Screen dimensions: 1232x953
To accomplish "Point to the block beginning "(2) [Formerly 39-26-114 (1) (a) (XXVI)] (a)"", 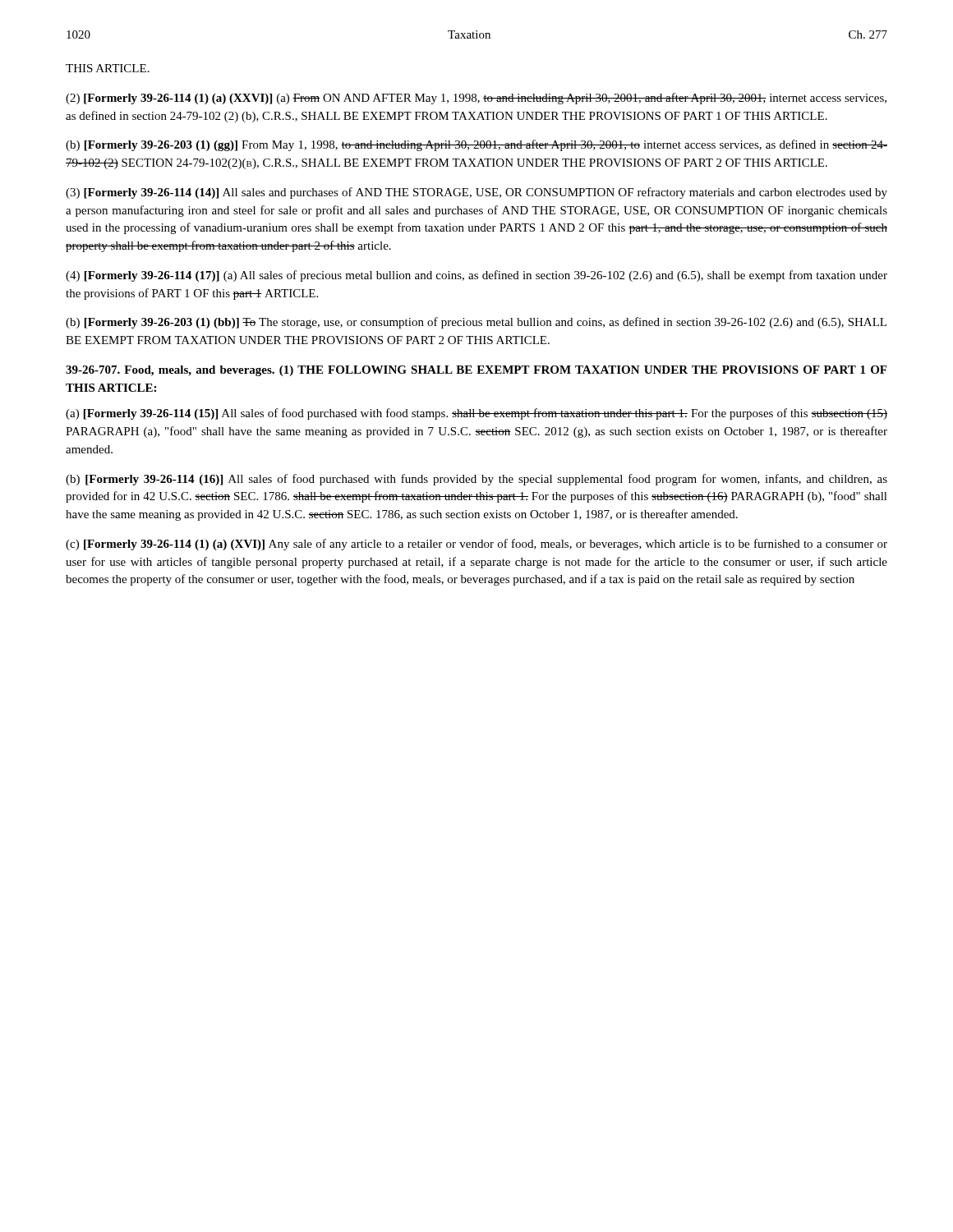I will pos(476,106).
